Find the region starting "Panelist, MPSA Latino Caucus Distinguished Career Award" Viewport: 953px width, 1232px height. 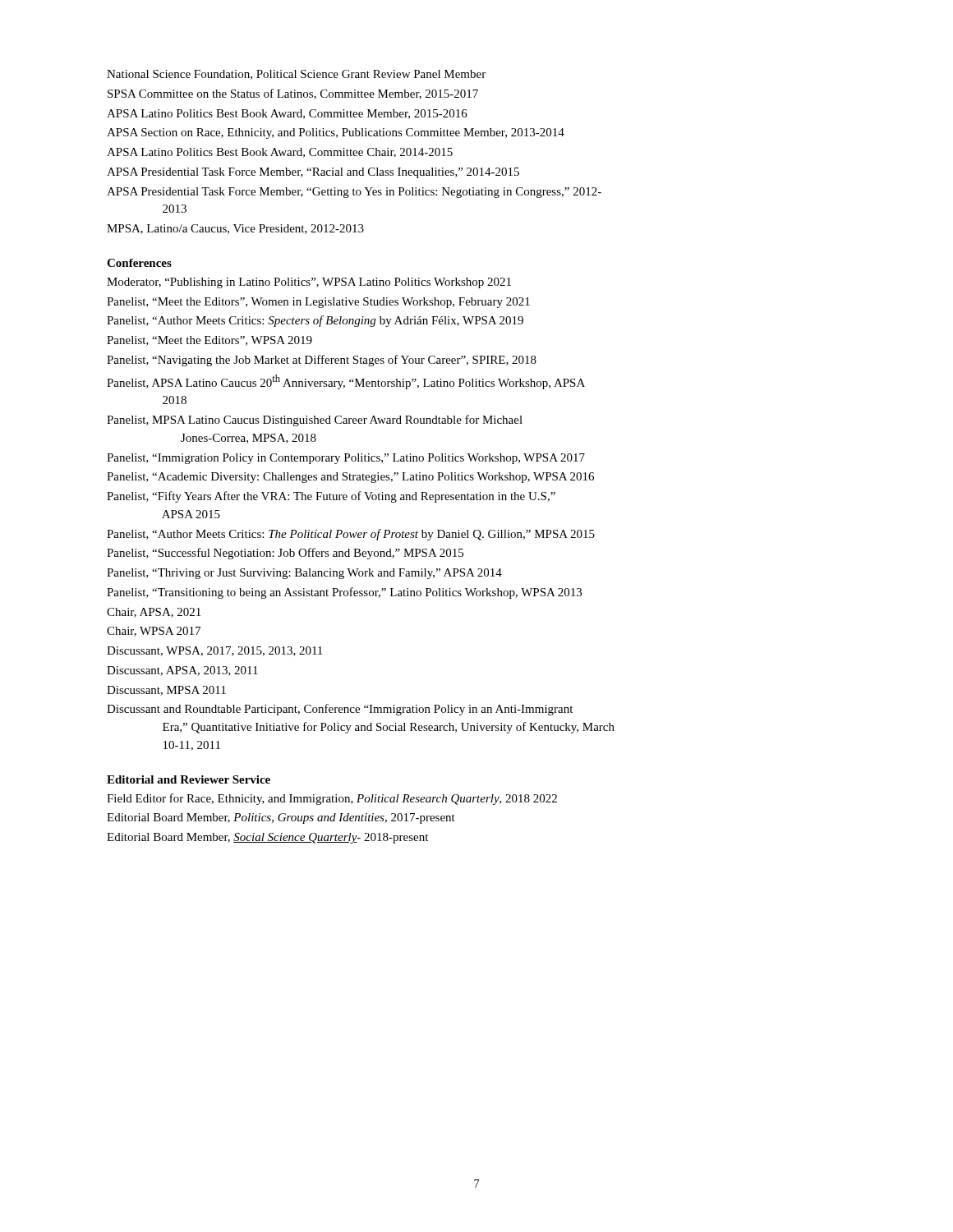[315, 429]
